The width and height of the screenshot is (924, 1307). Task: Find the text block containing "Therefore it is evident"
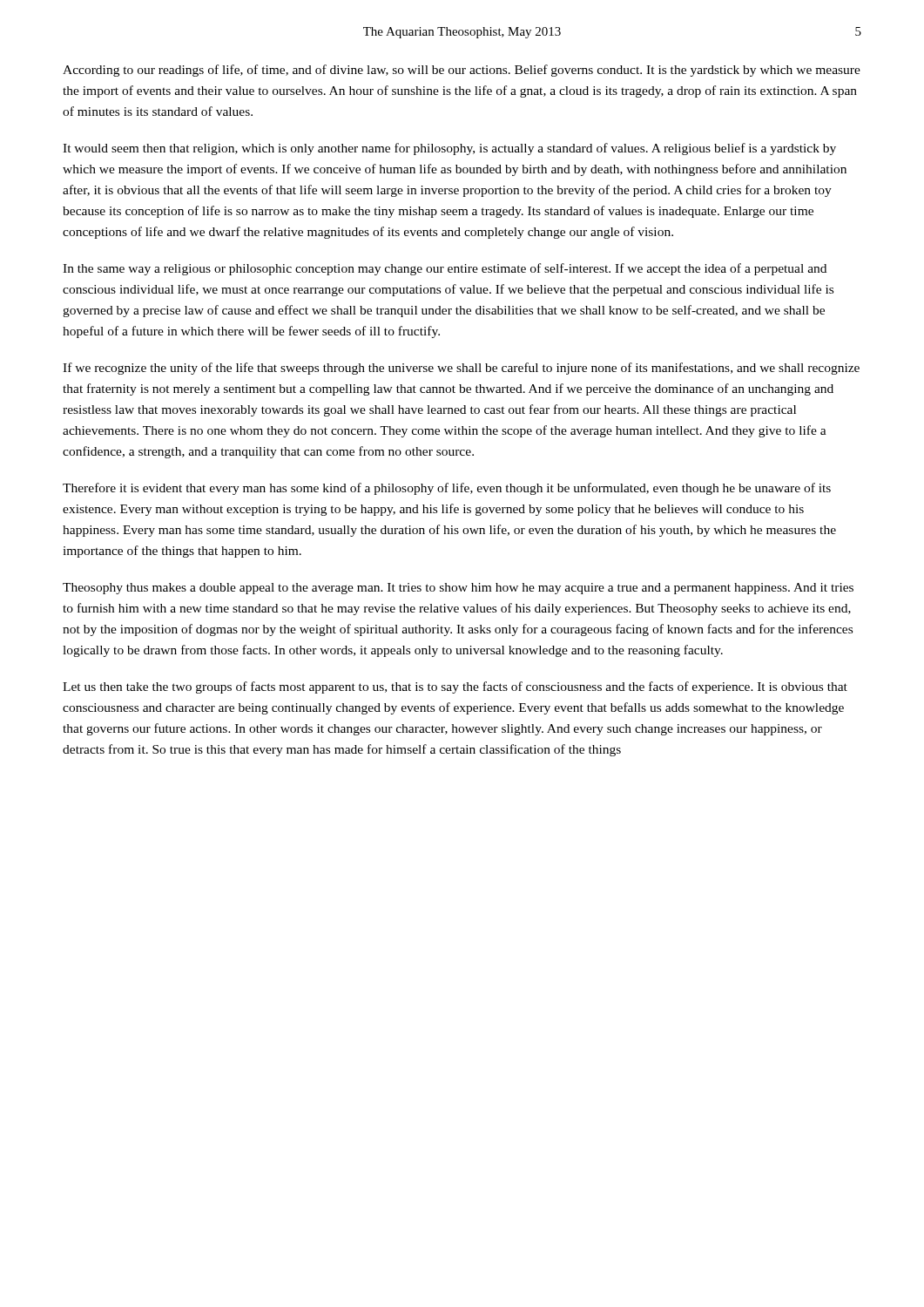tap(449, 519)
